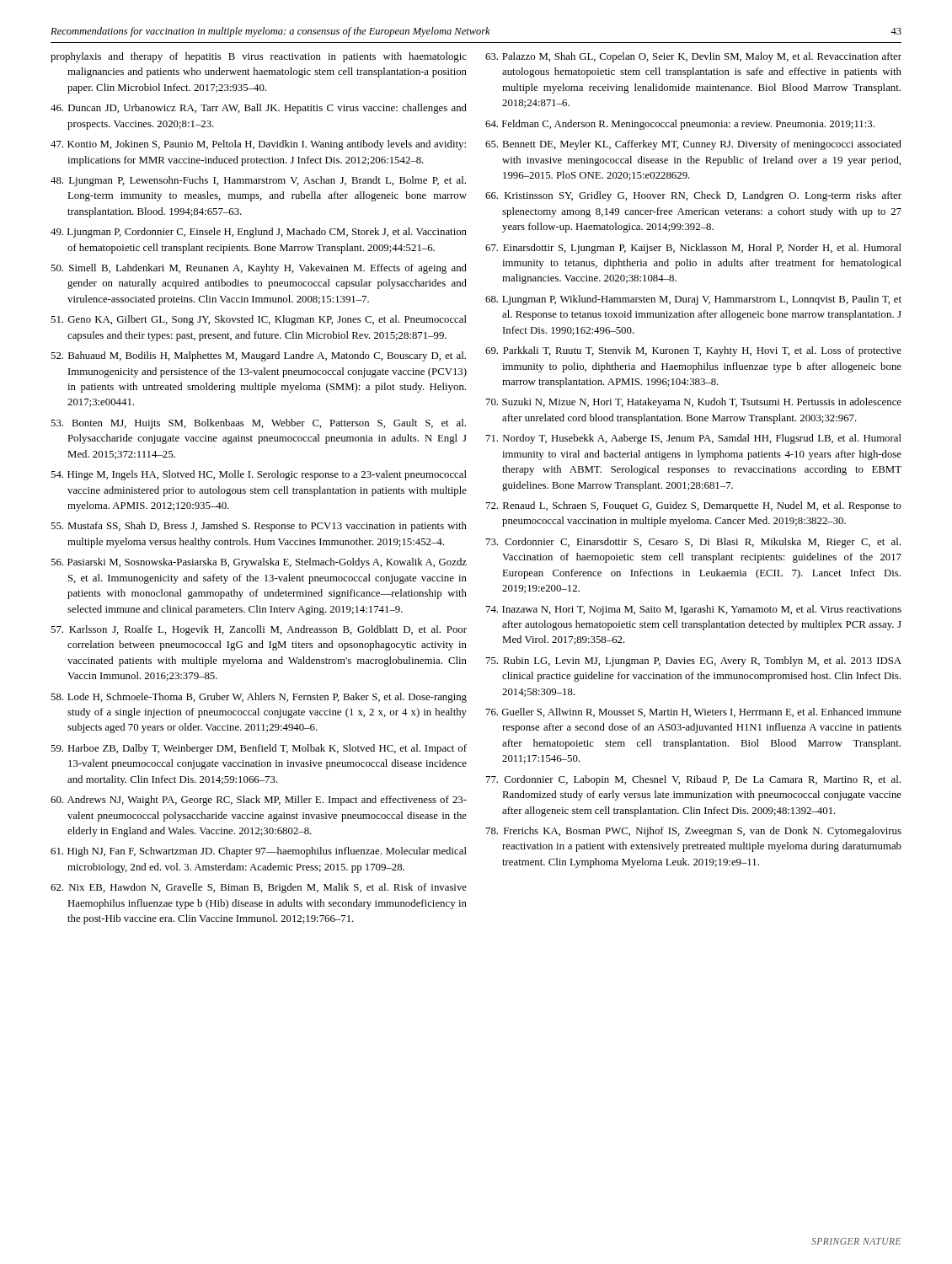Select the text block starting "58. Lode H,"
Image resolution: width=952 pixels, height=1264 pixels.
point(259,712)
